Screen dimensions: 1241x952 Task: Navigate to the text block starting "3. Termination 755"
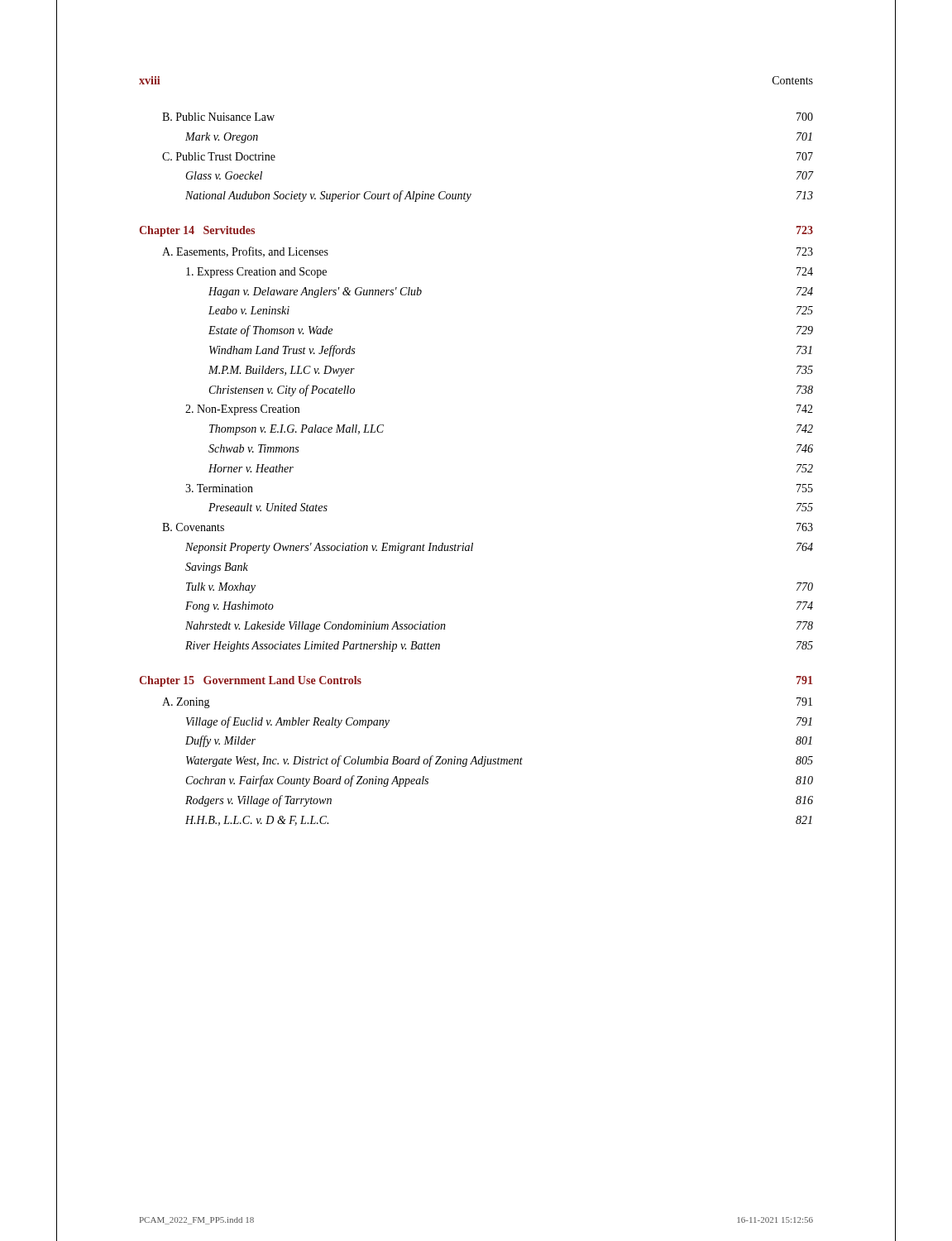tap(231, 488)
